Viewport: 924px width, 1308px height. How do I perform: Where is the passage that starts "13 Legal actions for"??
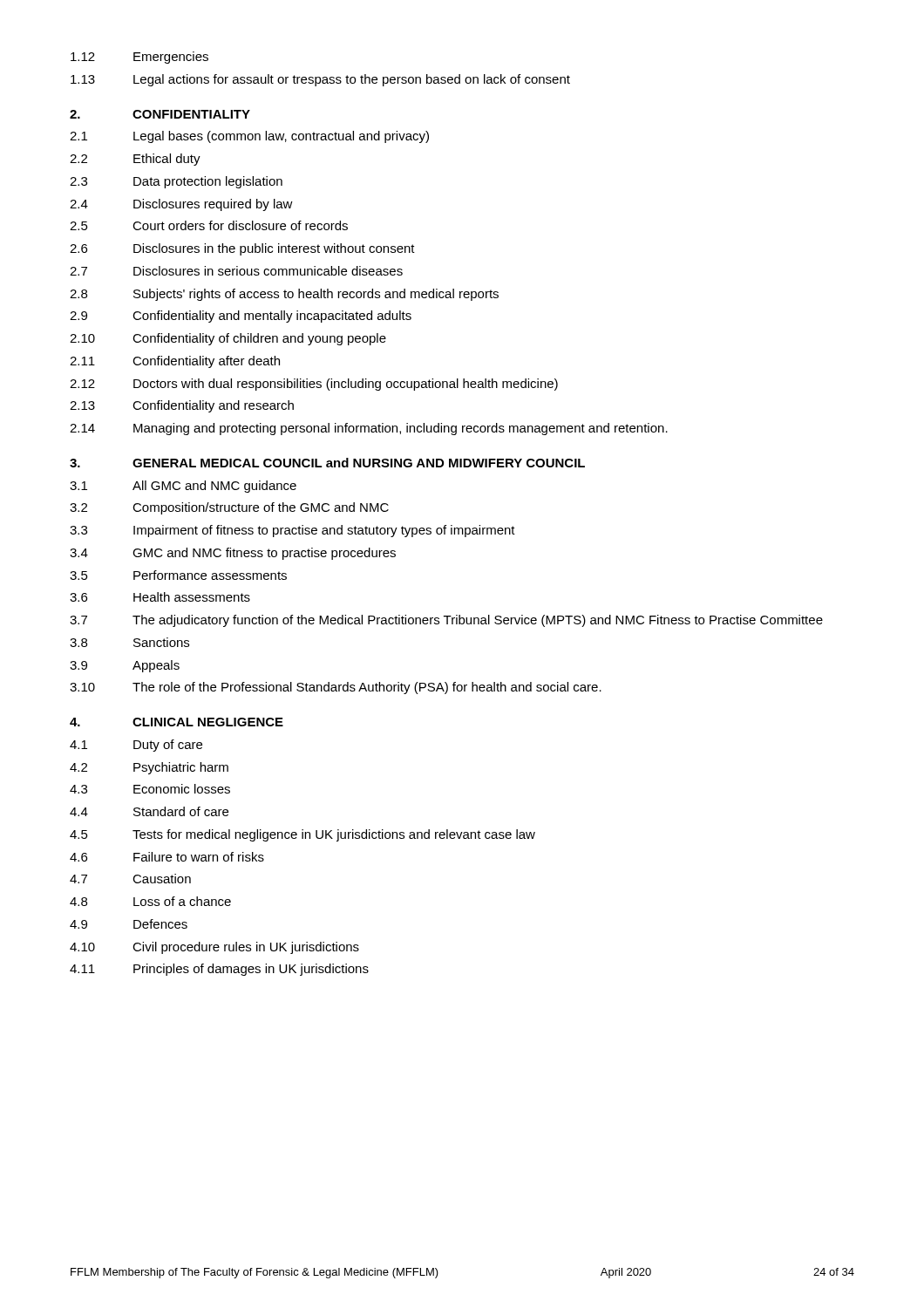(x=462, y=79)
